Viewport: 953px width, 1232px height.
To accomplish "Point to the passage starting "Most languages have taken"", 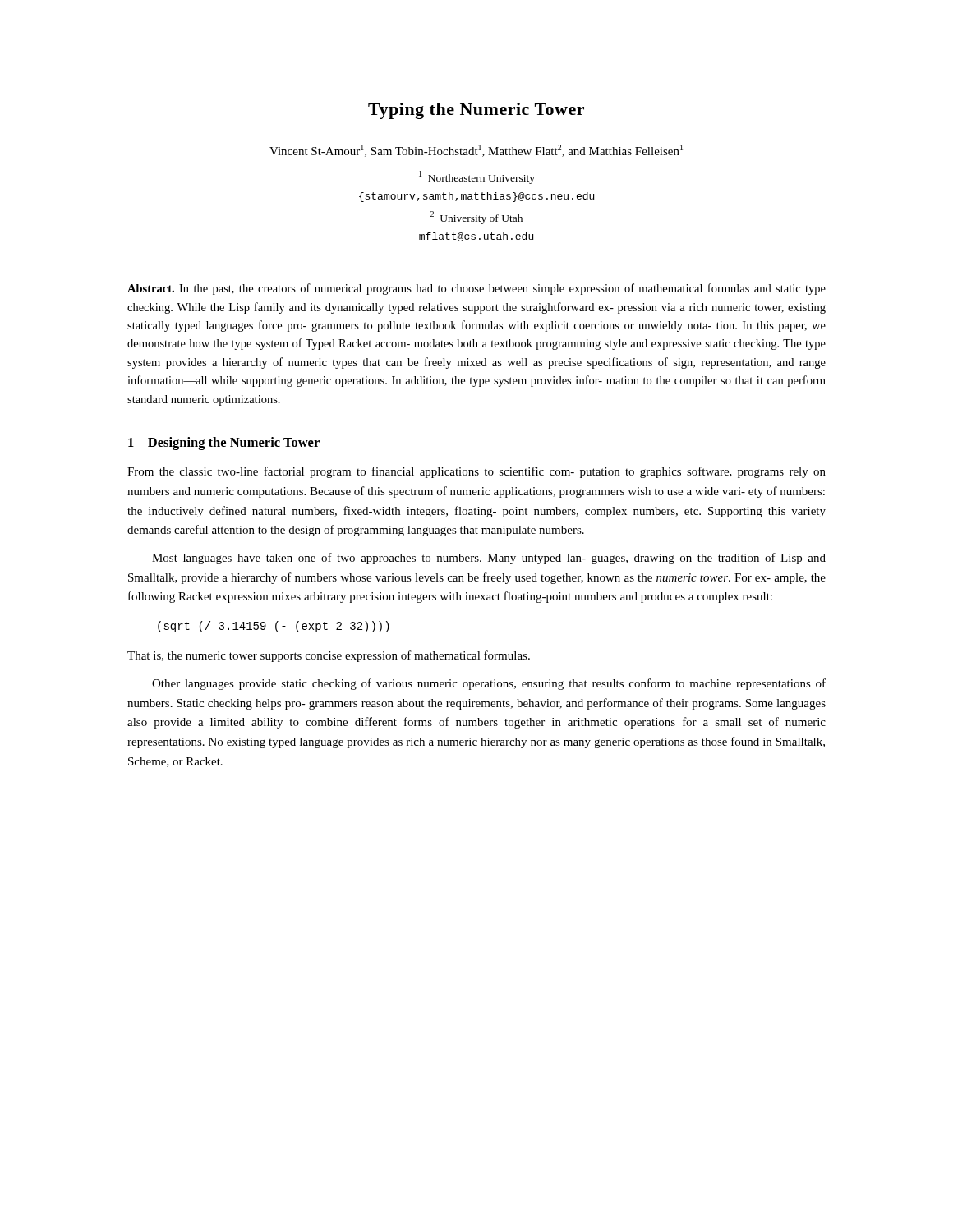I will point(476,577).
